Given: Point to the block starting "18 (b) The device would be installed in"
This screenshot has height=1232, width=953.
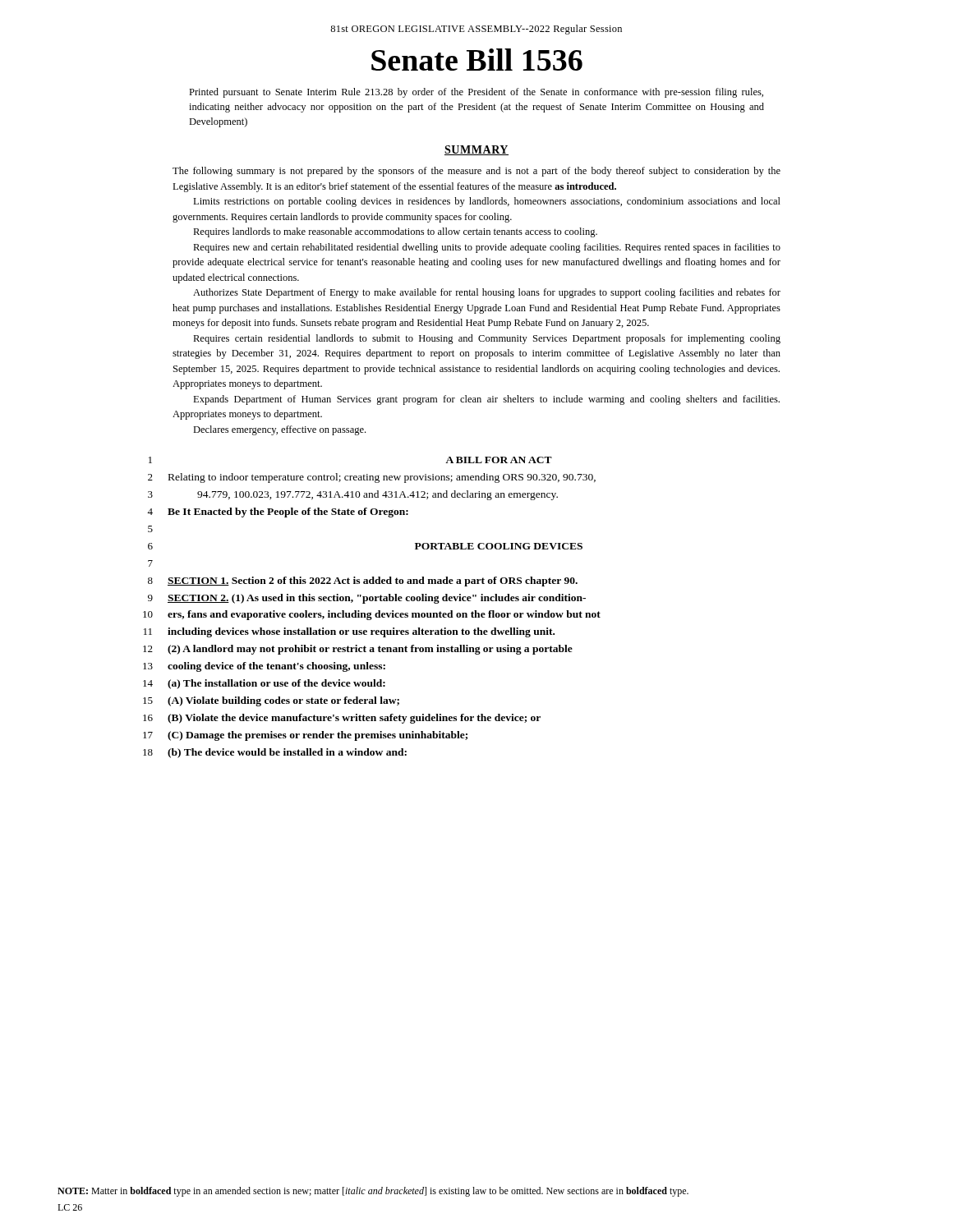Looking at the screenshot, I should (x=275, y=753).
